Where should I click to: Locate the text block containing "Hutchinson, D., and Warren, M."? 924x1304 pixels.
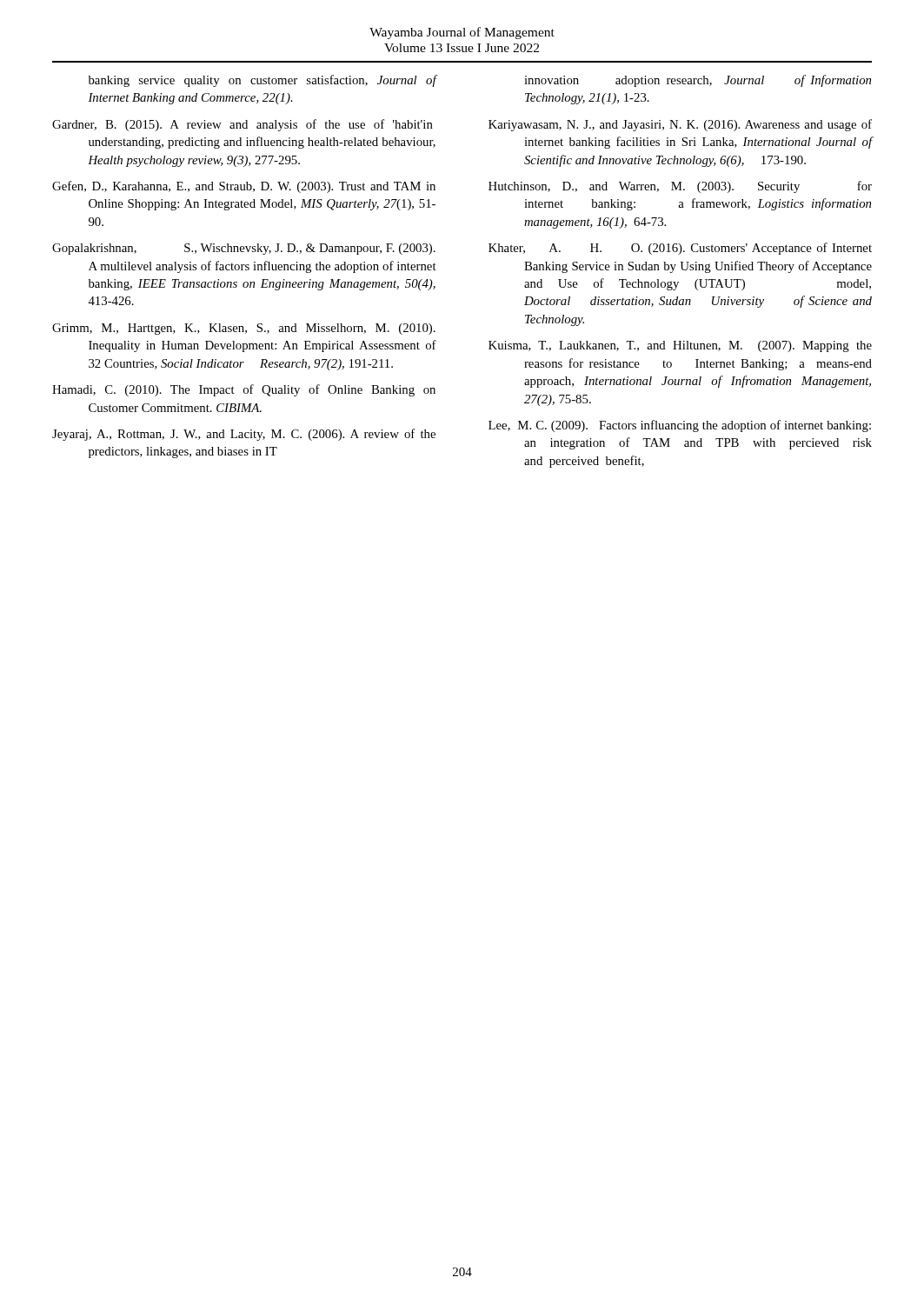click(x=680, y=204)
